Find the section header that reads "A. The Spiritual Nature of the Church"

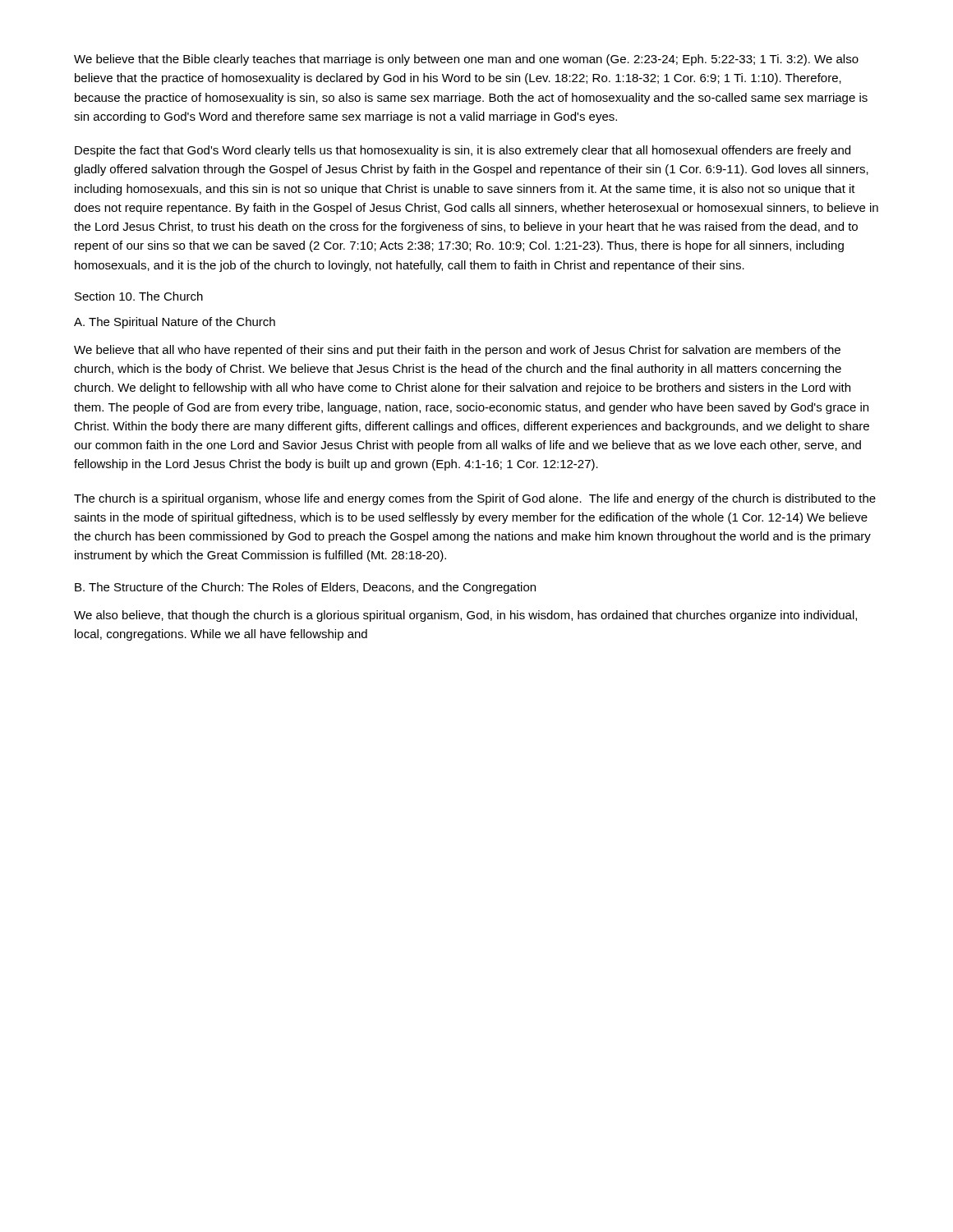tap(175, 321)
